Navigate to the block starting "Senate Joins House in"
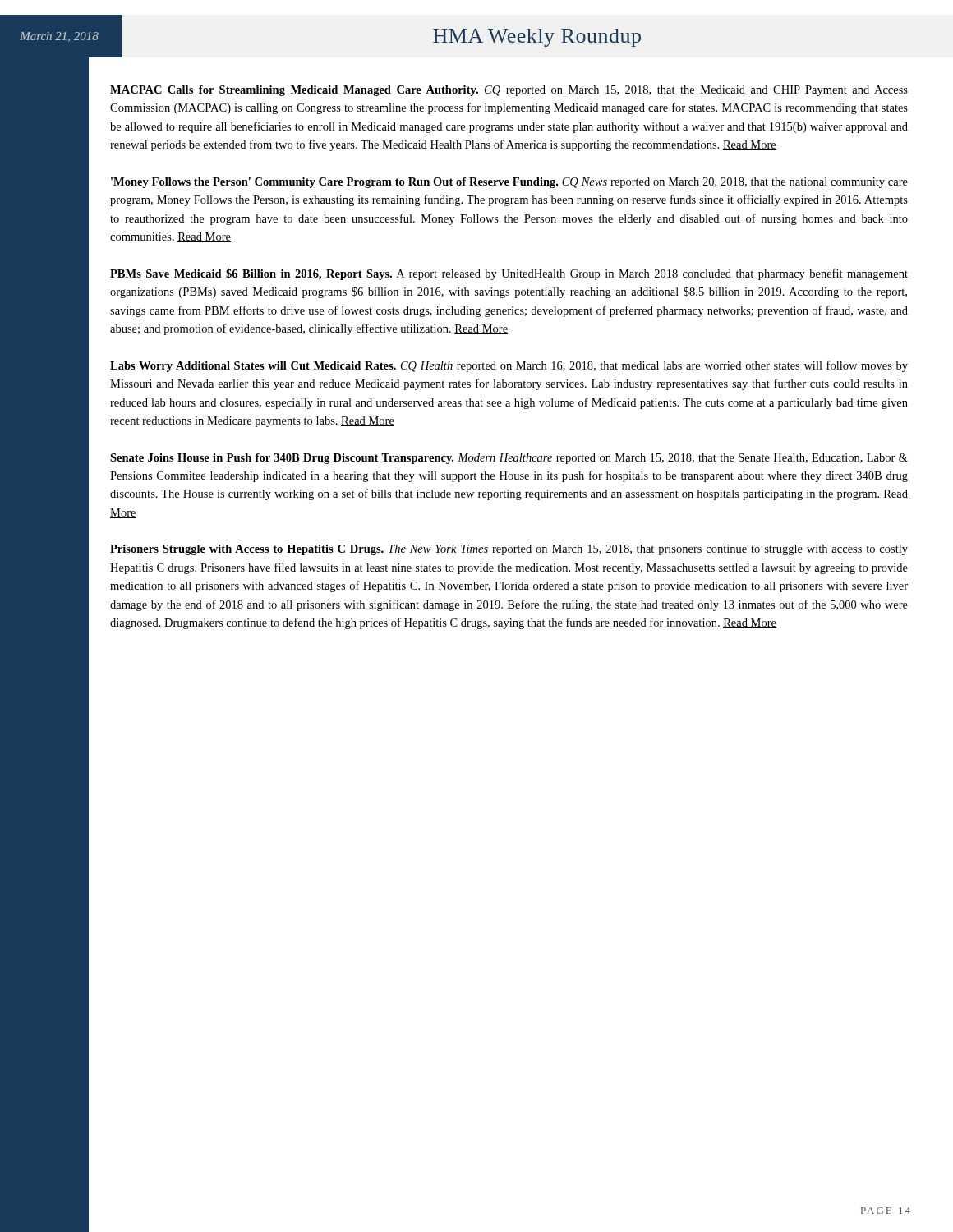Screen dimensions: 1232x953 pos(509,485)
